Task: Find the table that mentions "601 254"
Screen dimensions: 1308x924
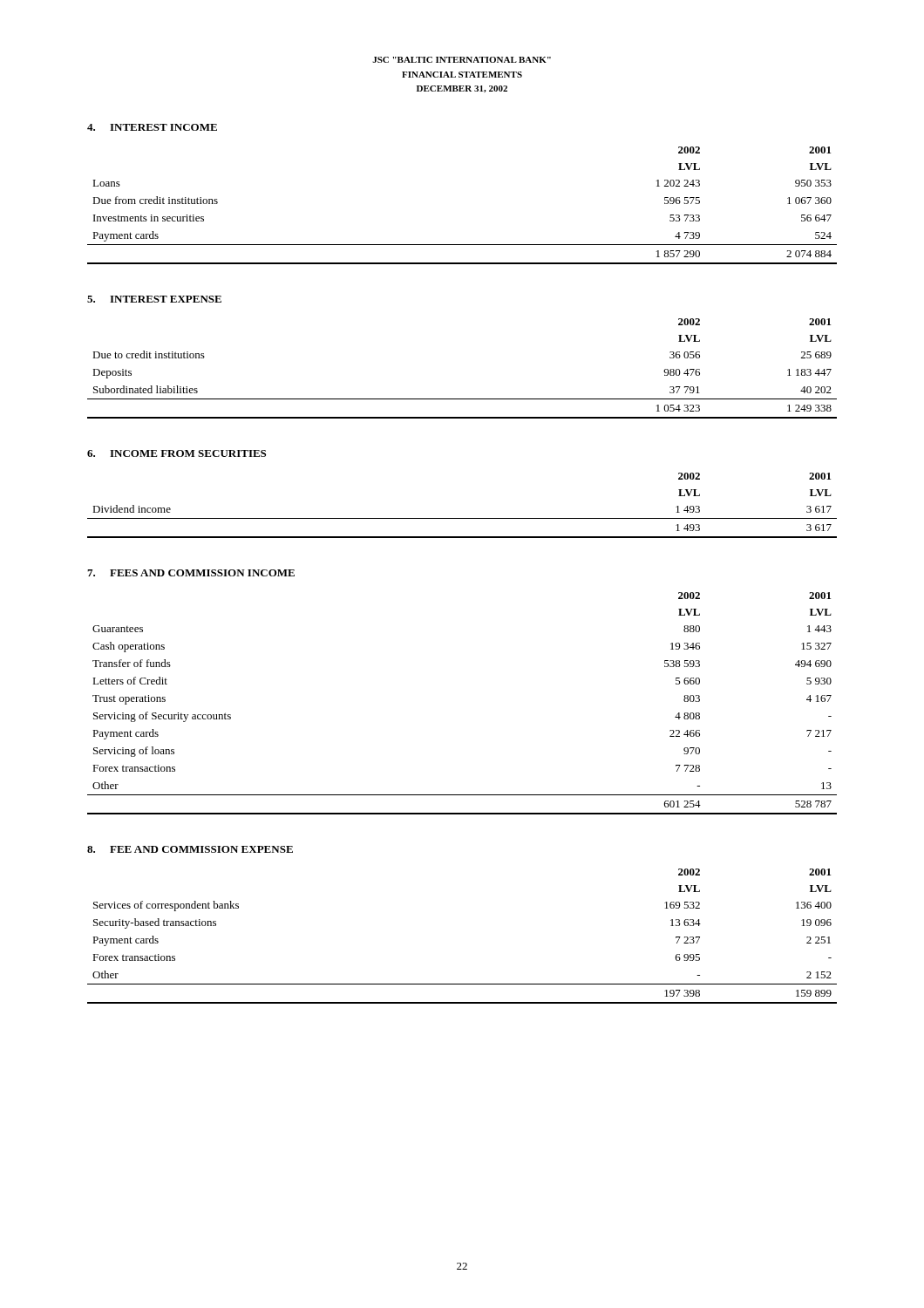Action: (x=462, y=700)
